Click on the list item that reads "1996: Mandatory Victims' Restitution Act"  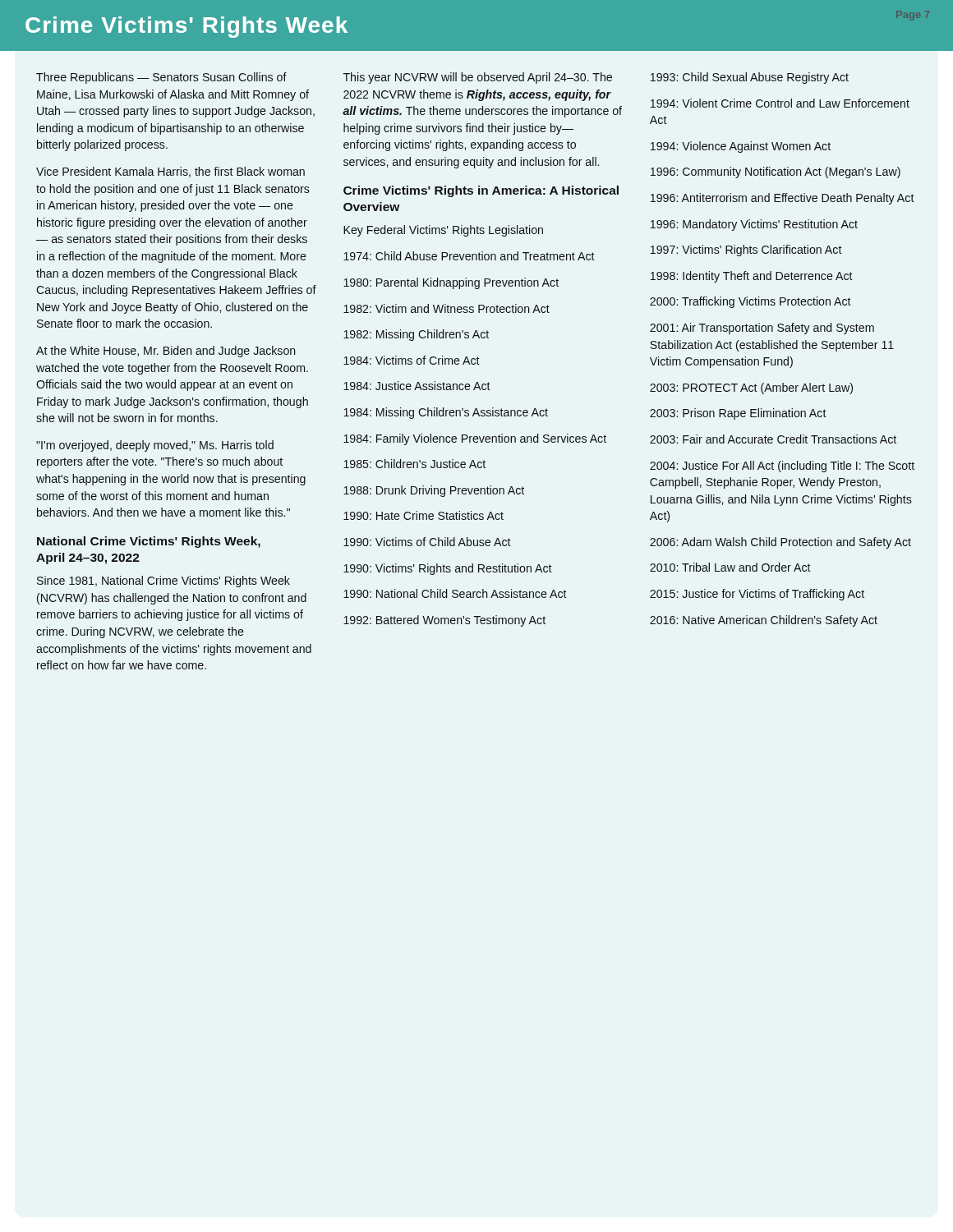[783, 224]
